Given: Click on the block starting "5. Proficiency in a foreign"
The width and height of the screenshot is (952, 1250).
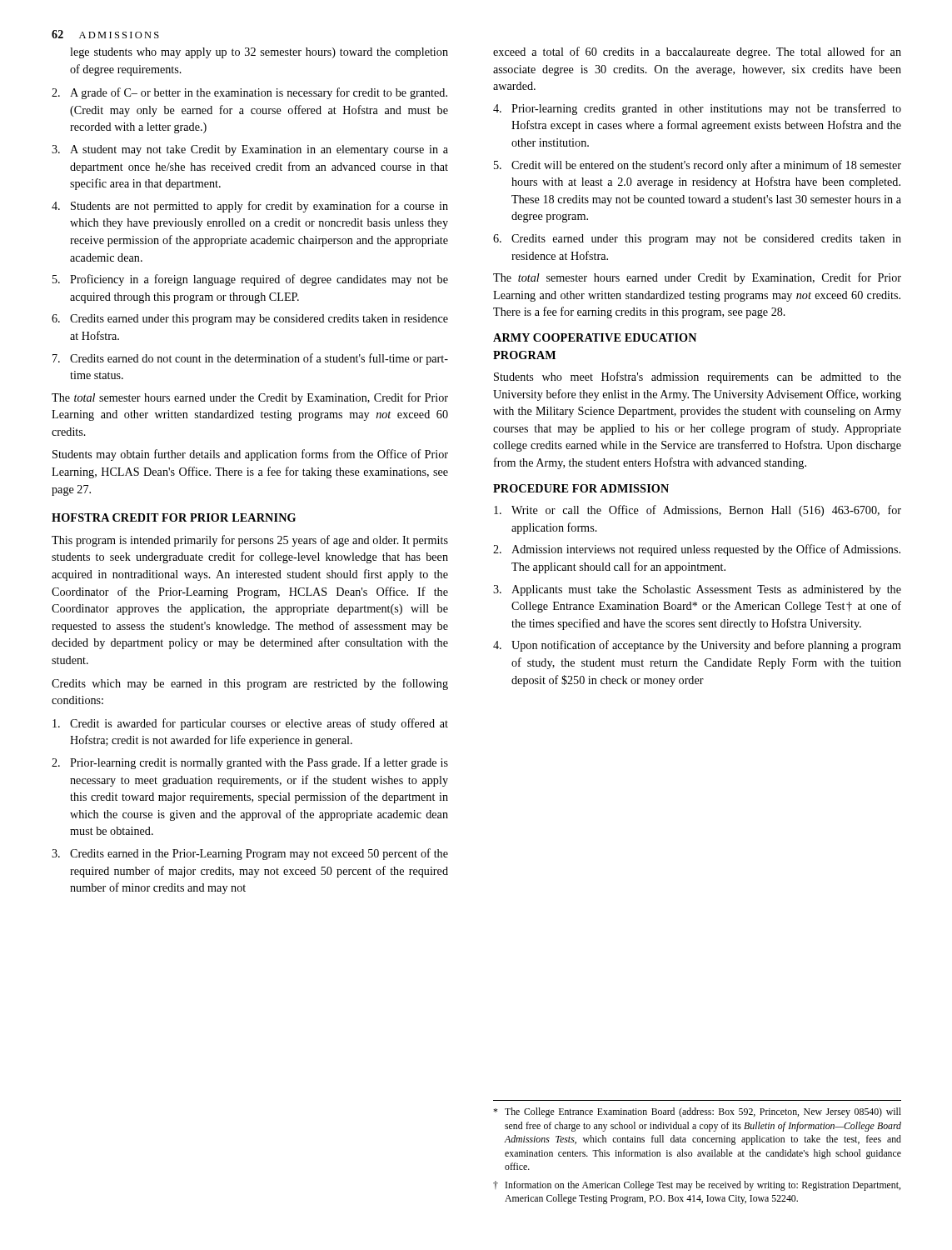Looking at the screenshot, I should click(x=250, y=288).
